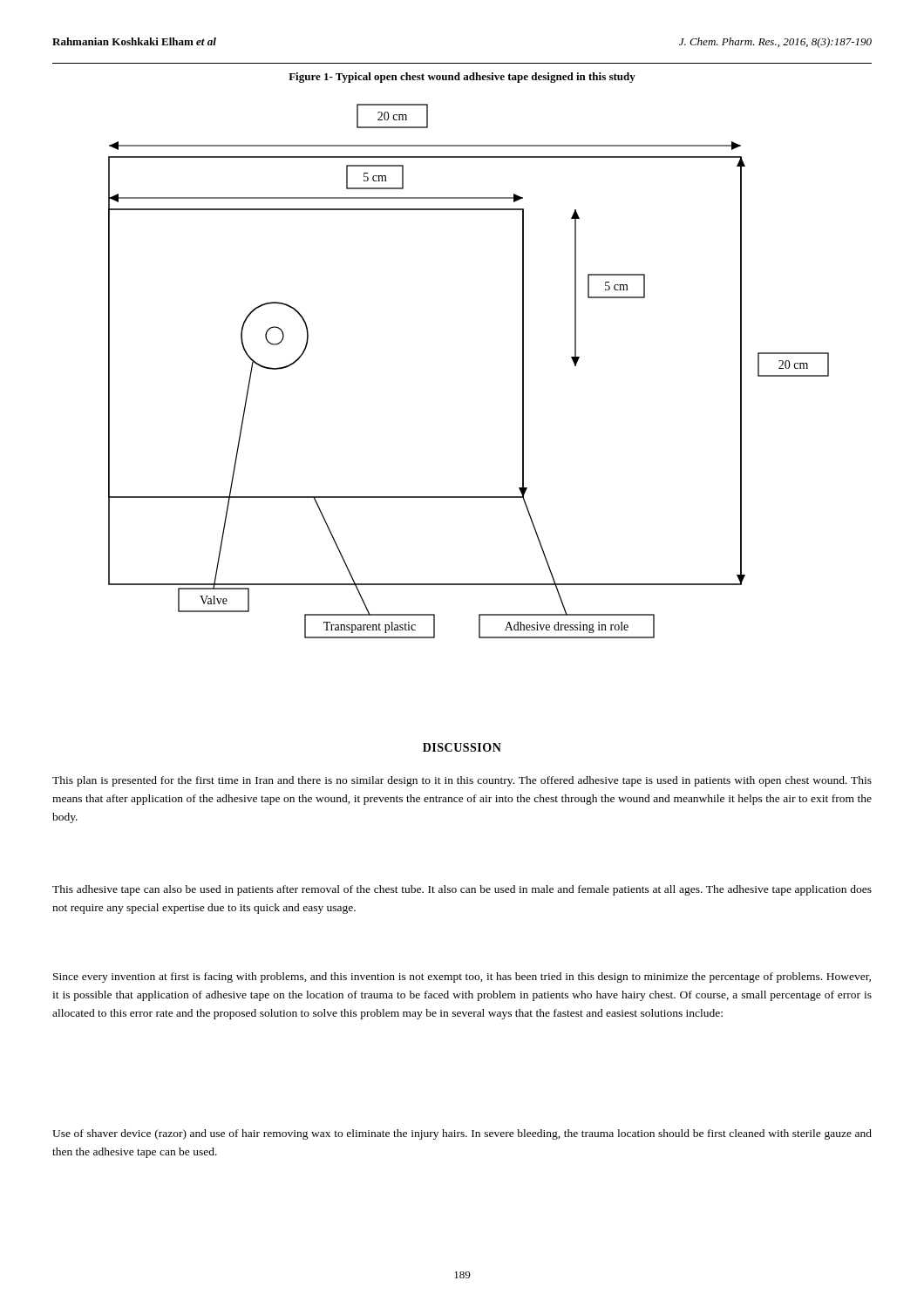The height and width of the screenshot is (1308, 924).
Task: Locate the engineering diagram
Action: point(462,414)
